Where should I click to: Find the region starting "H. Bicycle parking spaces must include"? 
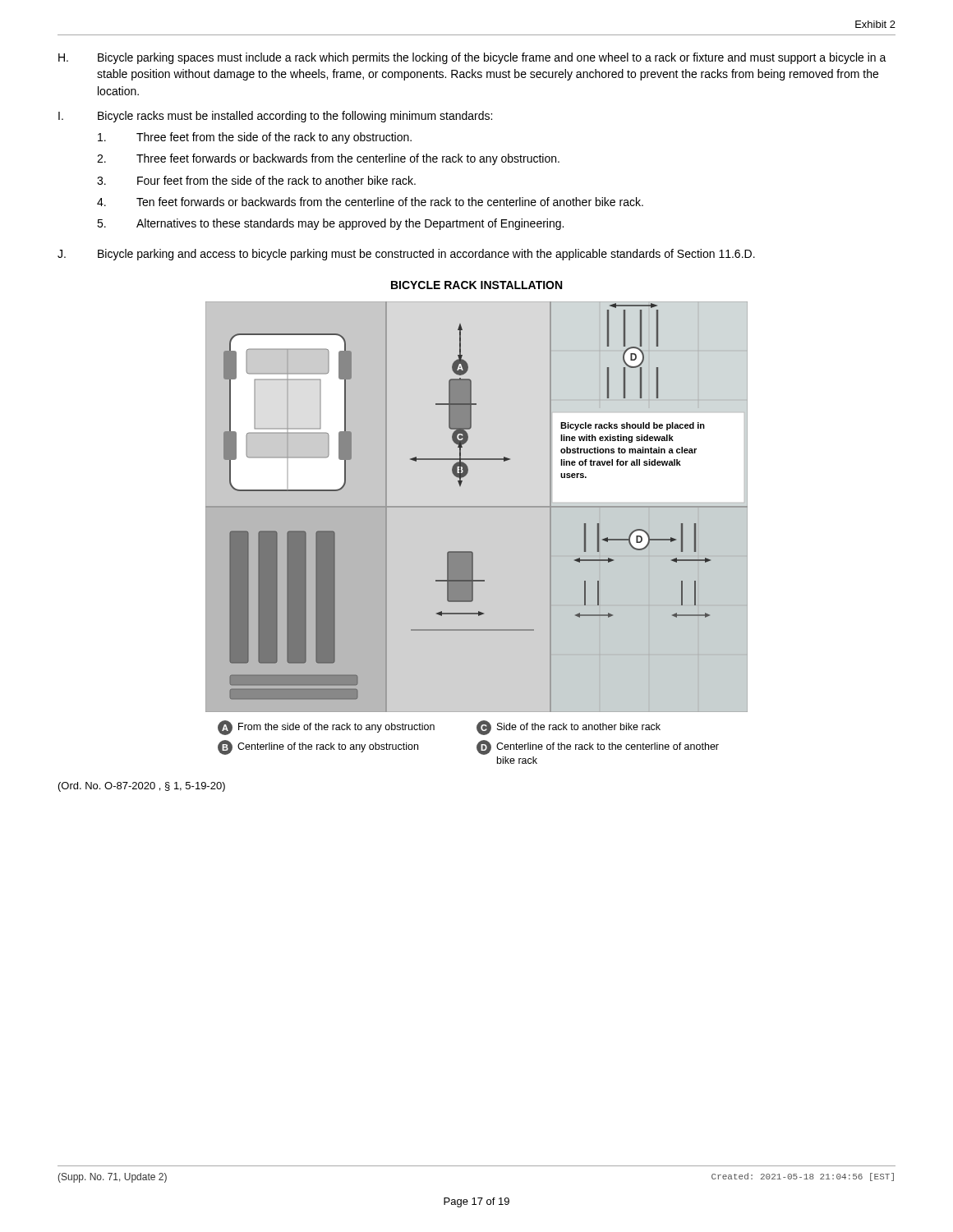click(x=476, y=74)
